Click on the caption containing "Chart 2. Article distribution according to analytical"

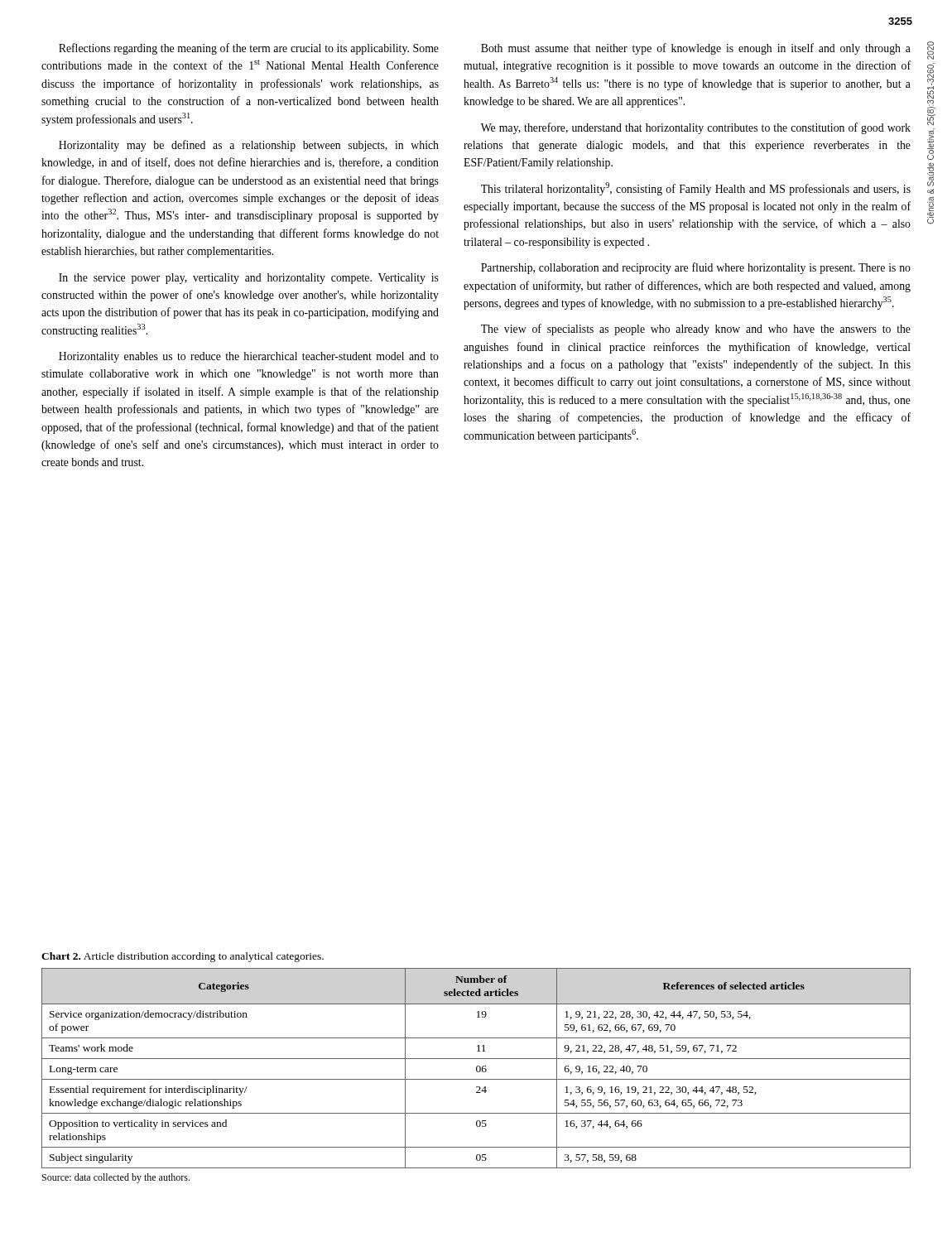183,956
